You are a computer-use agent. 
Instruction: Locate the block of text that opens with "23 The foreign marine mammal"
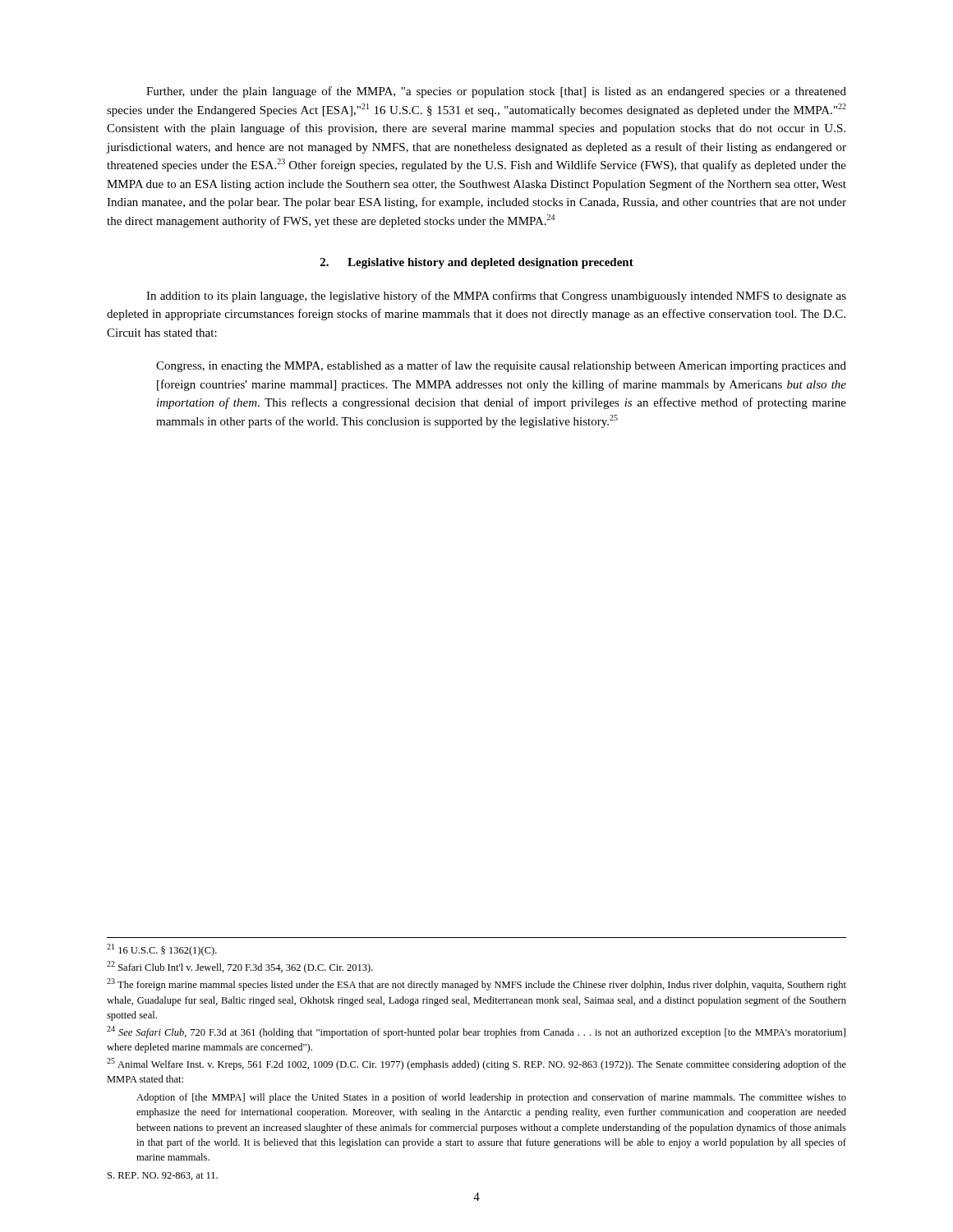point(476,999)
